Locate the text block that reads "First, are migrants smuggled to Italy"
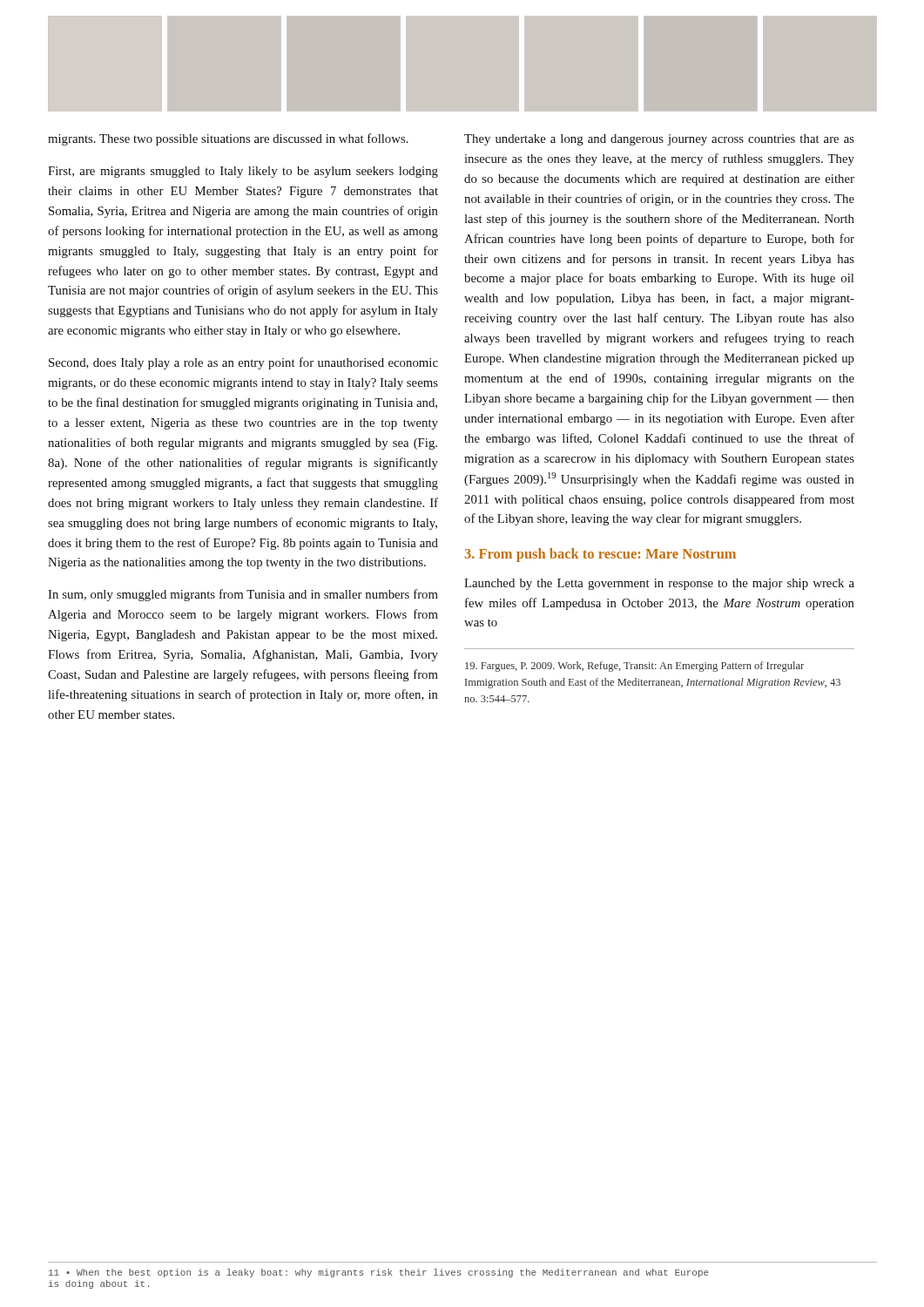The image size is (924, 1307). coord(243,251)
